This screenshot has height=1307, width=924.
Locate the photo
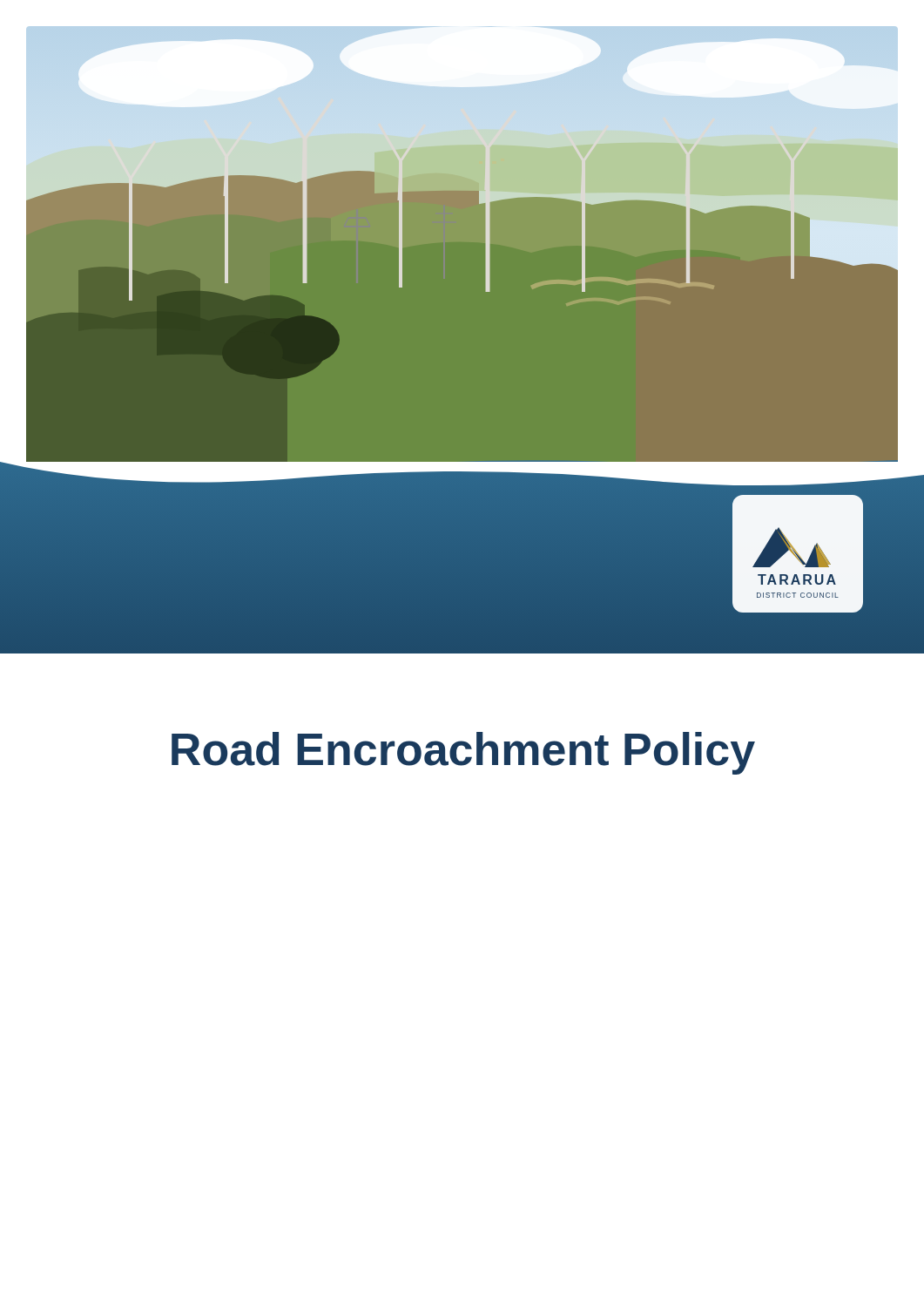click(x=462, y=283)
